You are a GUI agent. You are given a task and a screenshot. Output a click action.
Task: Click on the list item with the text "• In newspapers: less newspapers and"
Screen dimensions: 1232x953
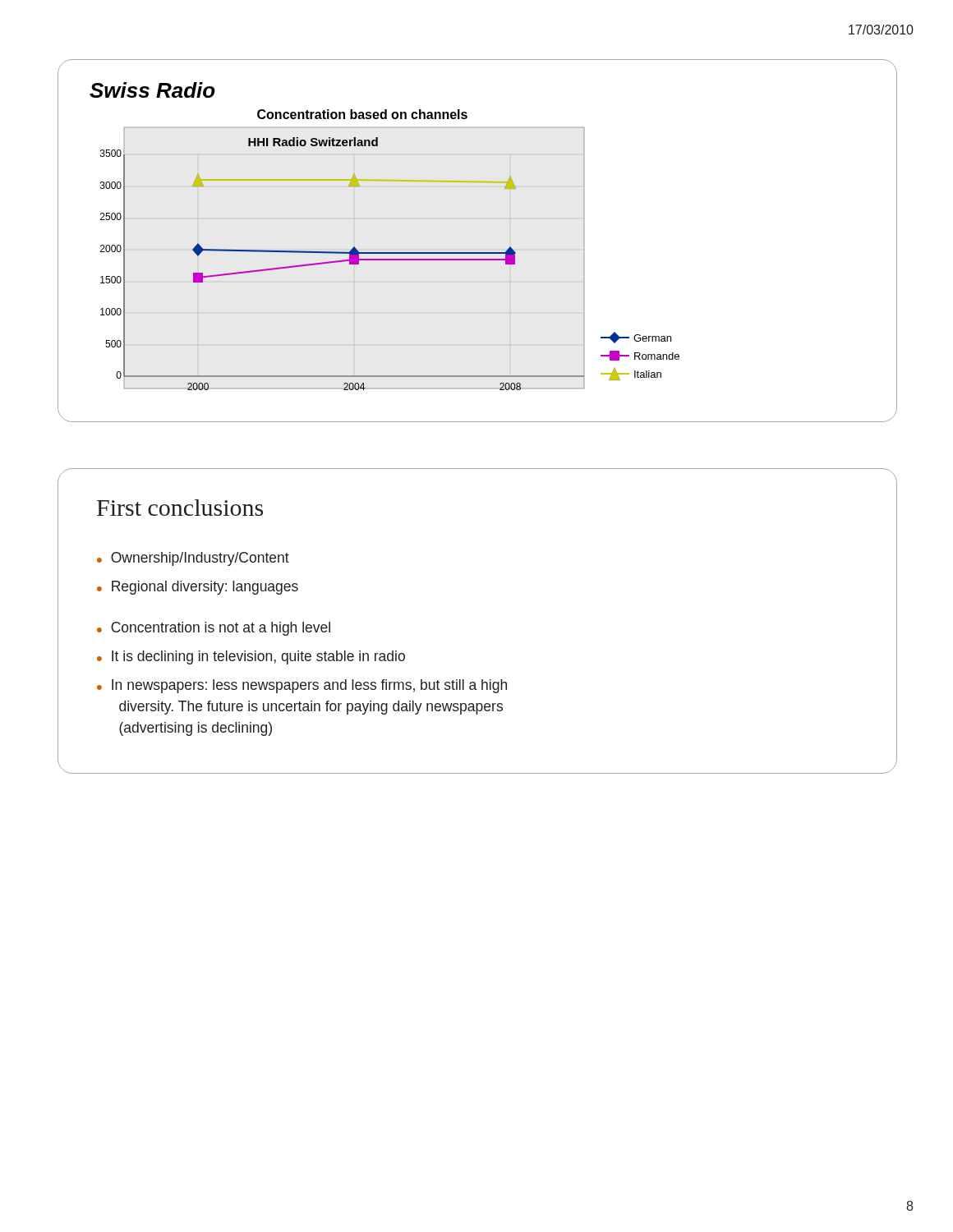[x=302, y=706]
